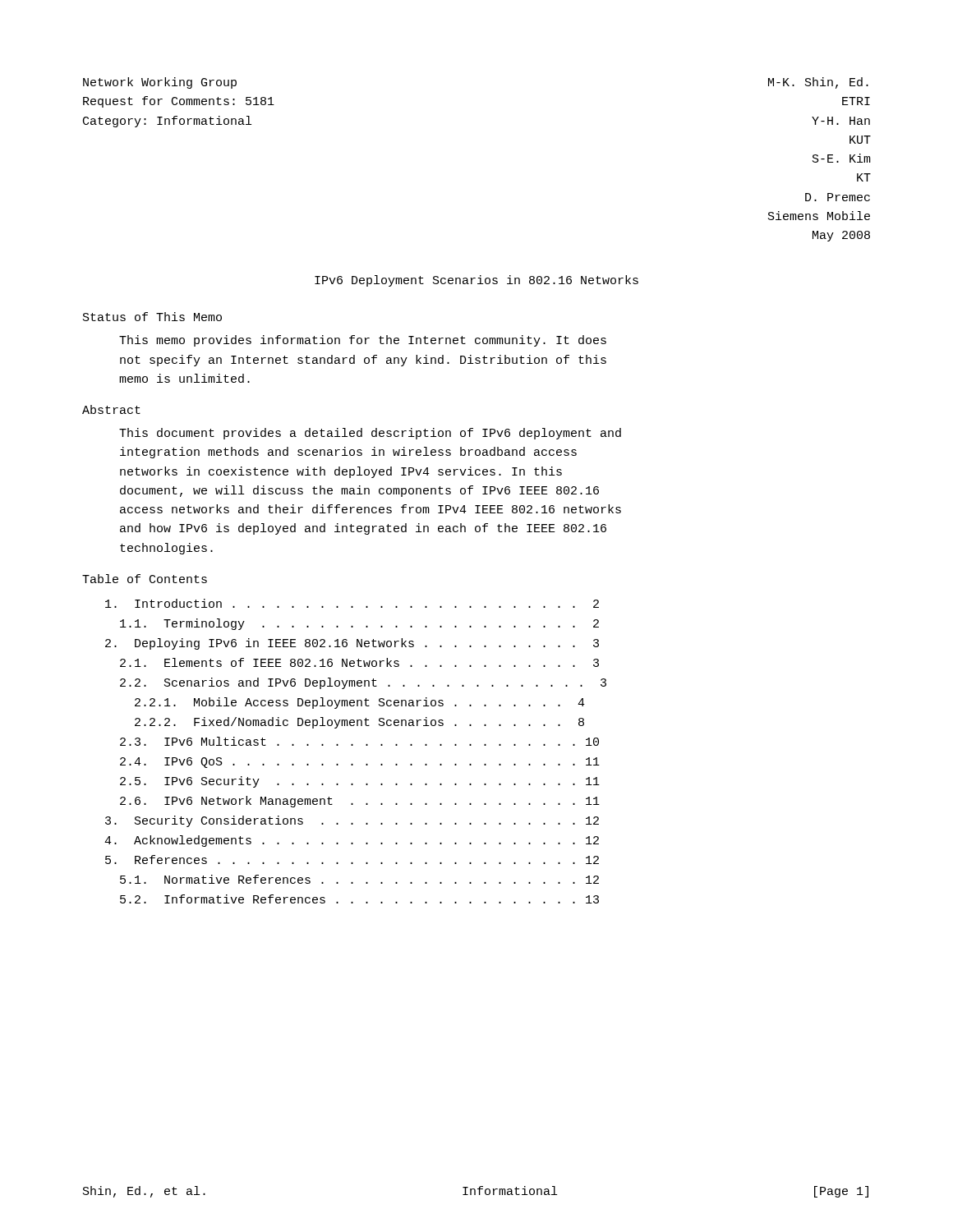Find the list item containing "2.2. Scenarios and"

345,684
